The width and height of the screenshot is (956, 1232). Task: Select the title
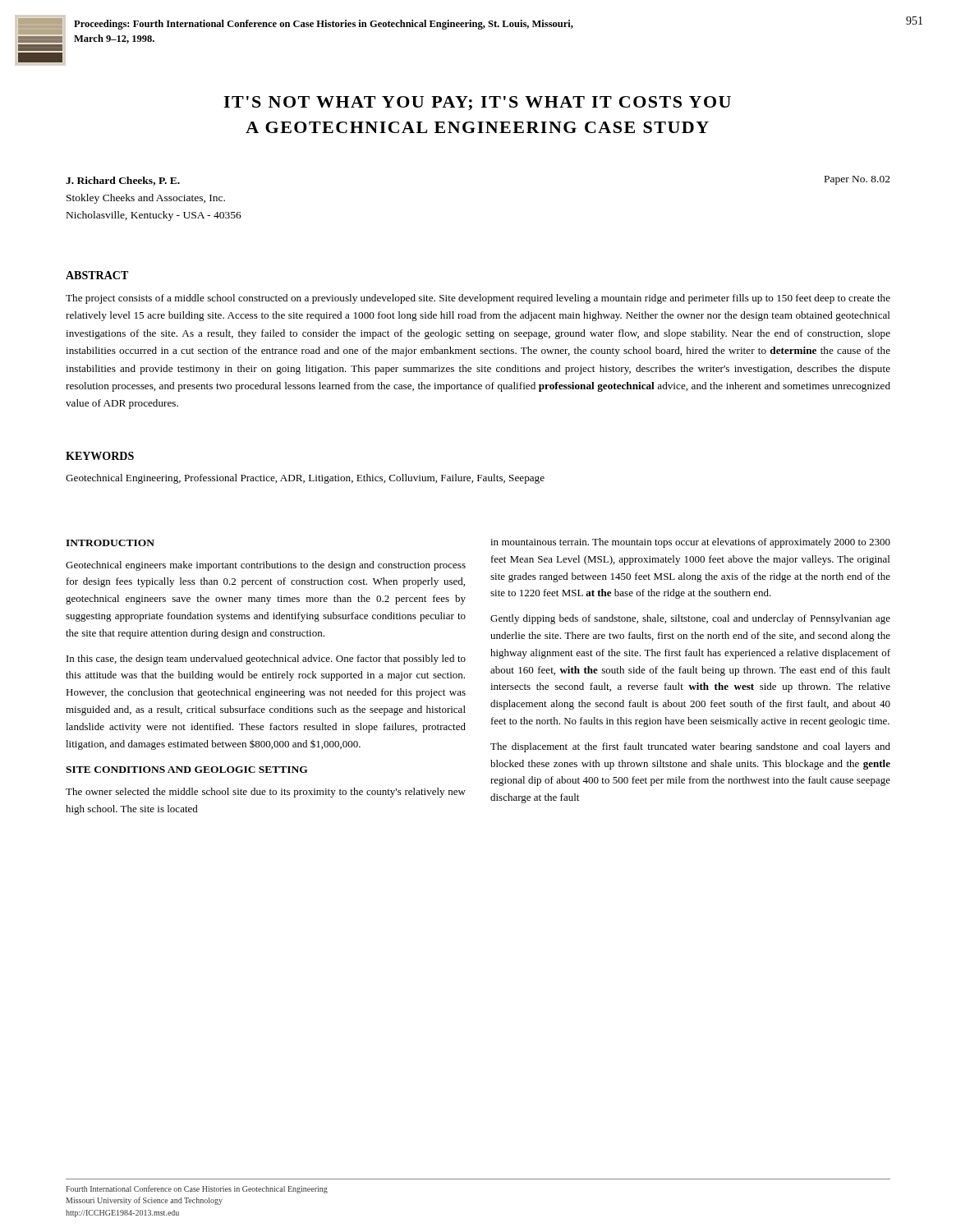[478, 114]
